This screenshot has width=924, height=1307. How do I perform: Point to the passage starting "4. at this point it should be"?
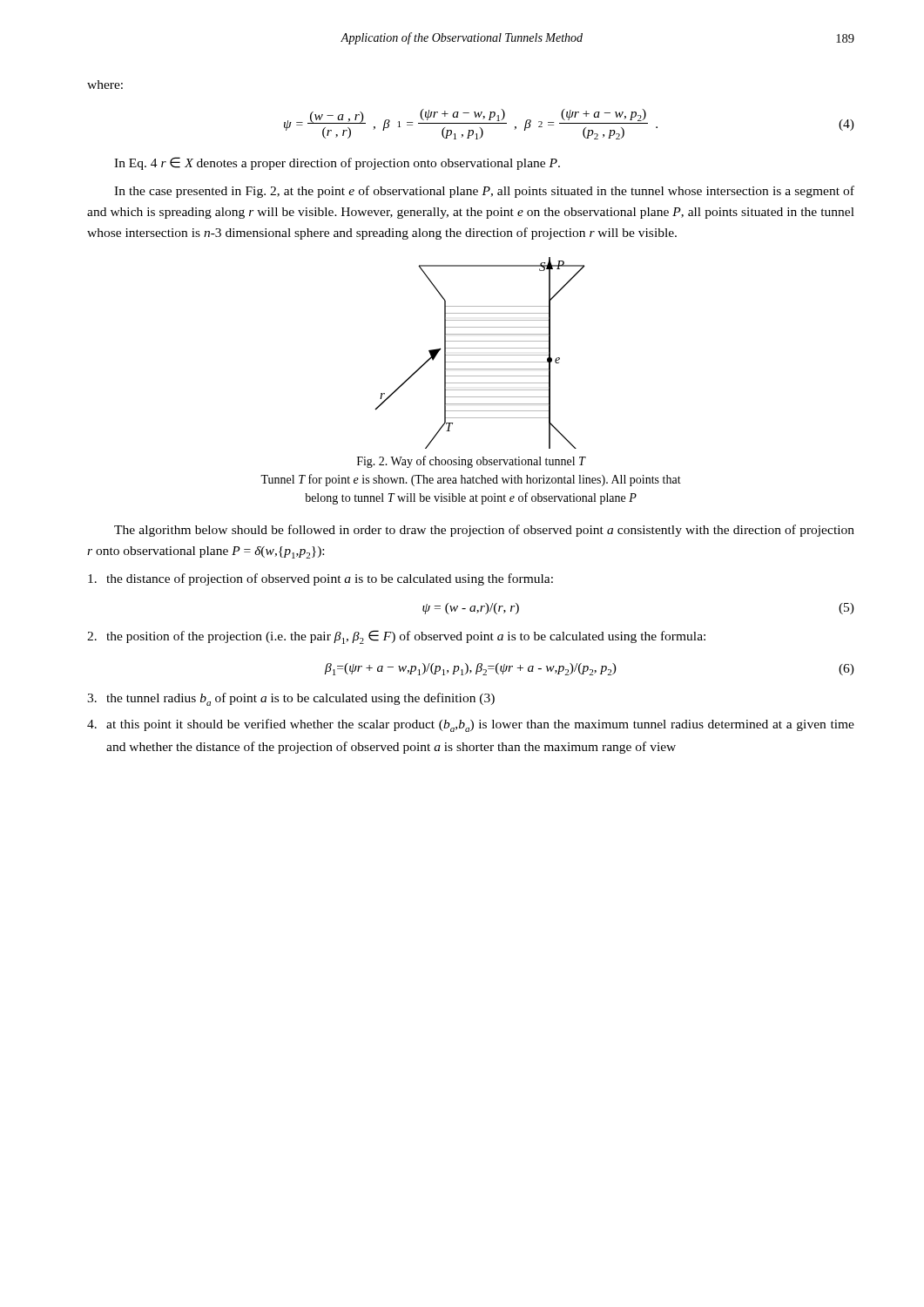tap(471, 736)
